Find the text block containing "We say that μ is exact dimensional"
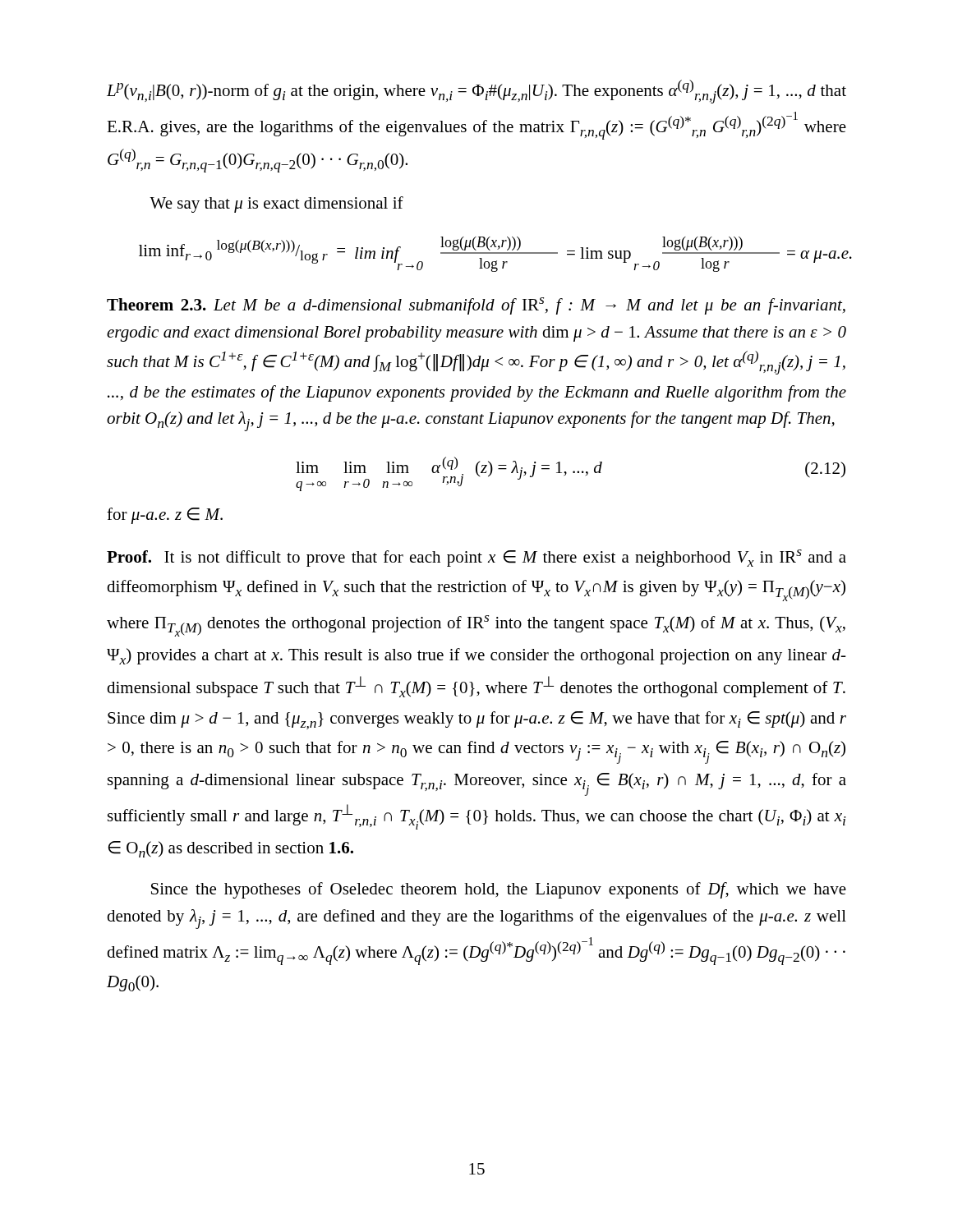 coord(276,203)
